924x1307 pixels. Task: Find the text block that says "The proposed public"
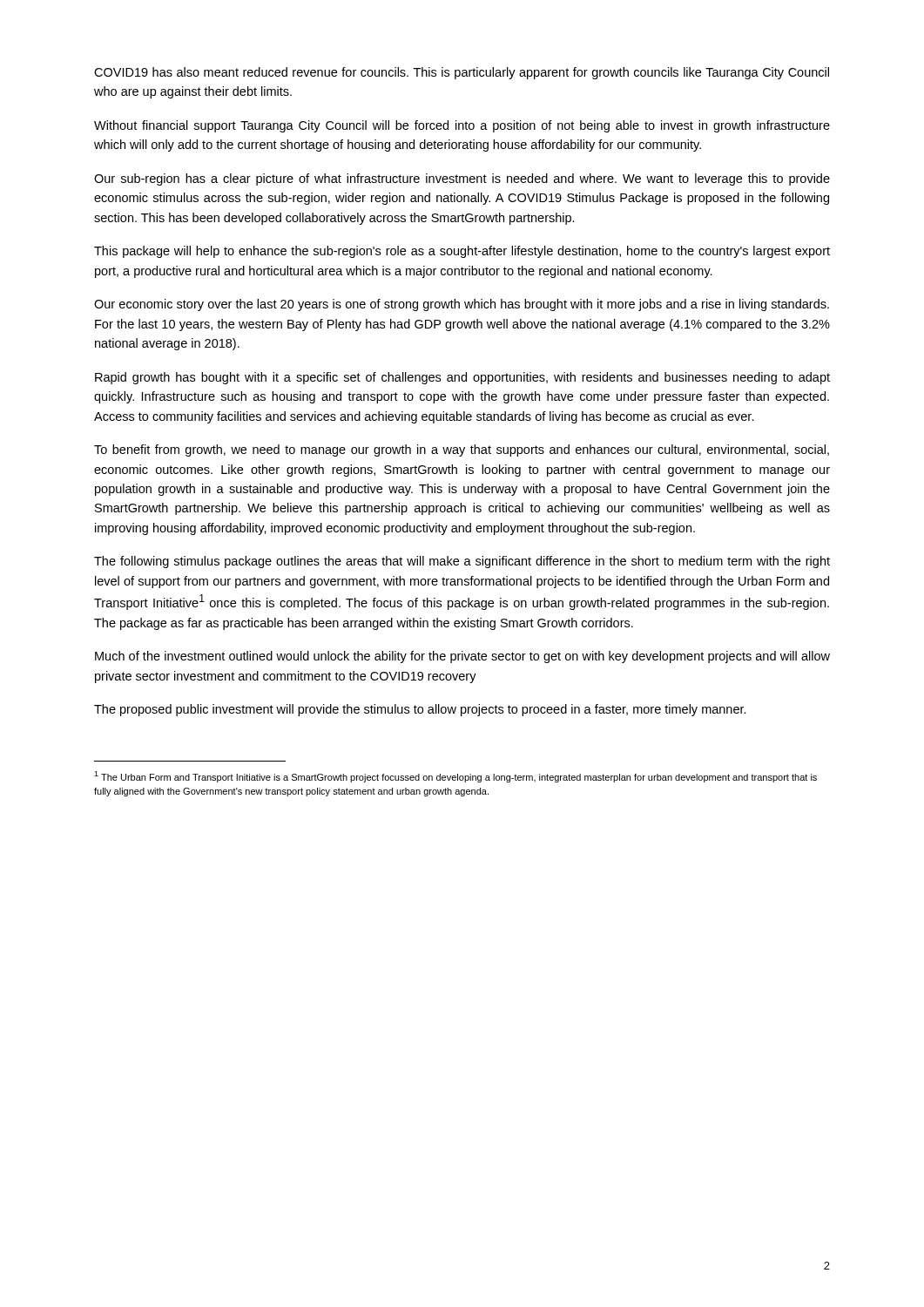tap(420, 709)
